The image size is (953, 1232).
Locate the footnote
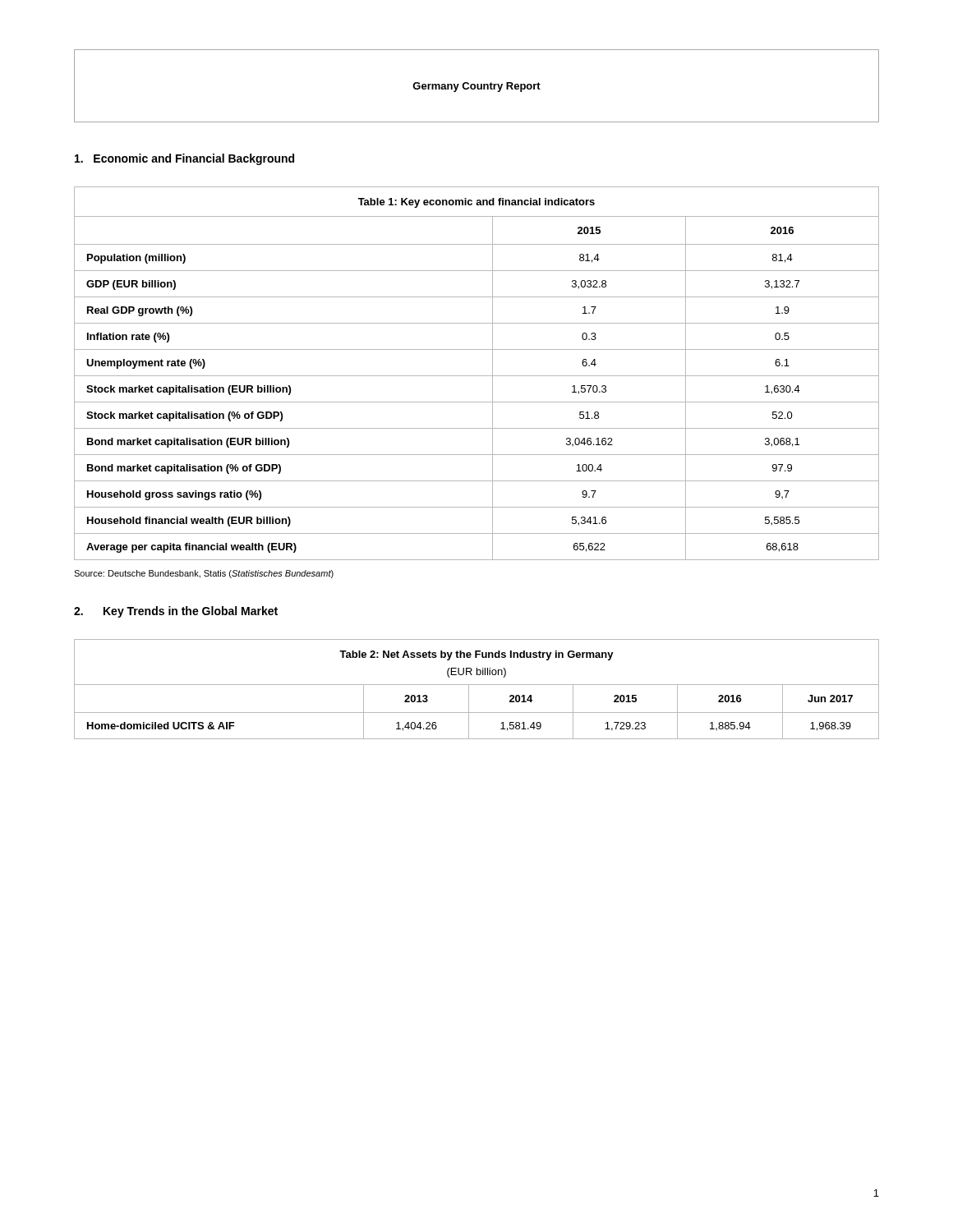click(204, 573)
